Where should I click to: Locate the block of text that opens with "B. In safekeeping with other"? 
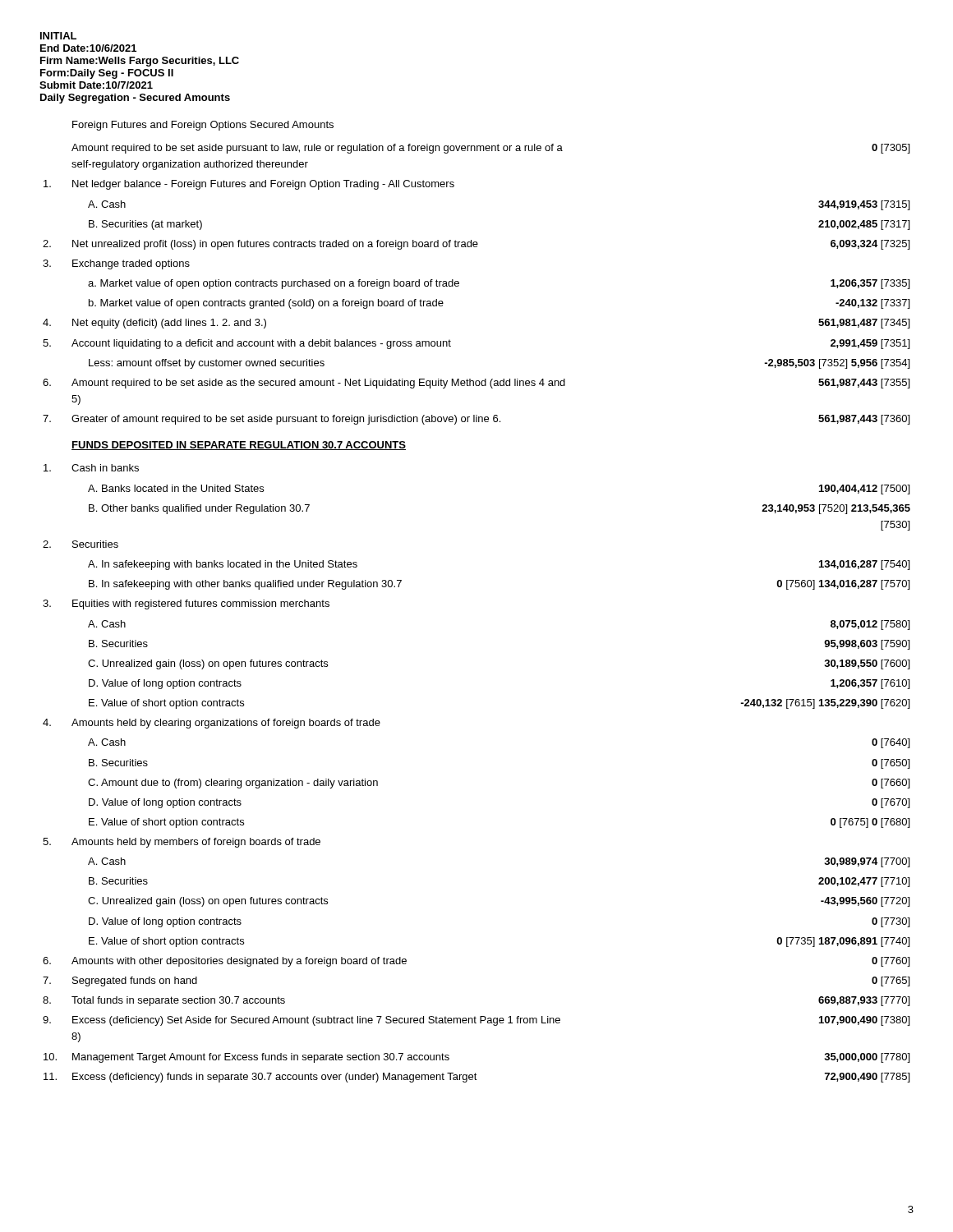[245, 584]
